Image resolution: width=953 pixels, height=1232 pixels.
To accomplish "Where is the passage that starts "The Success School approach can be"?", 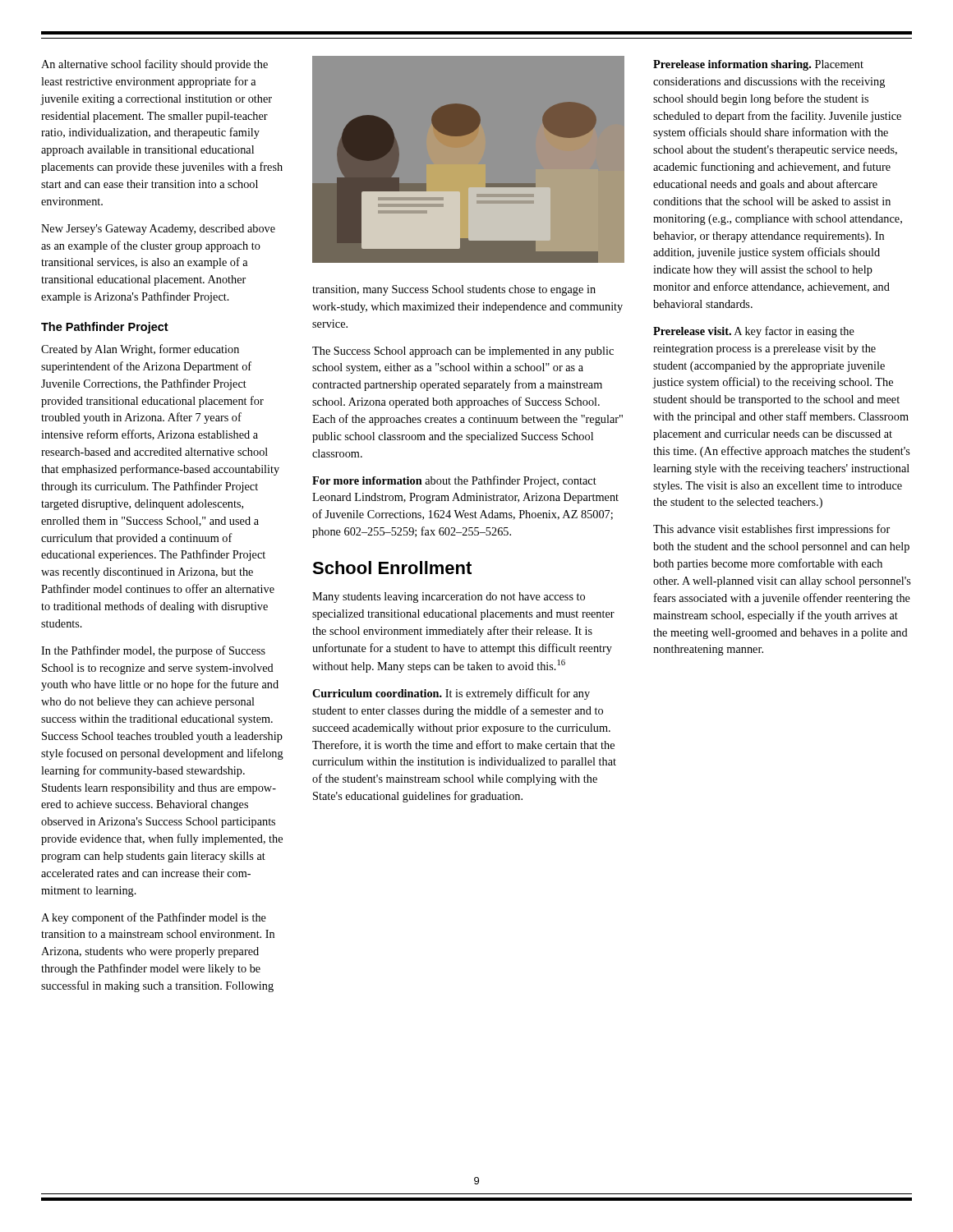I will [x=468, y=402].
